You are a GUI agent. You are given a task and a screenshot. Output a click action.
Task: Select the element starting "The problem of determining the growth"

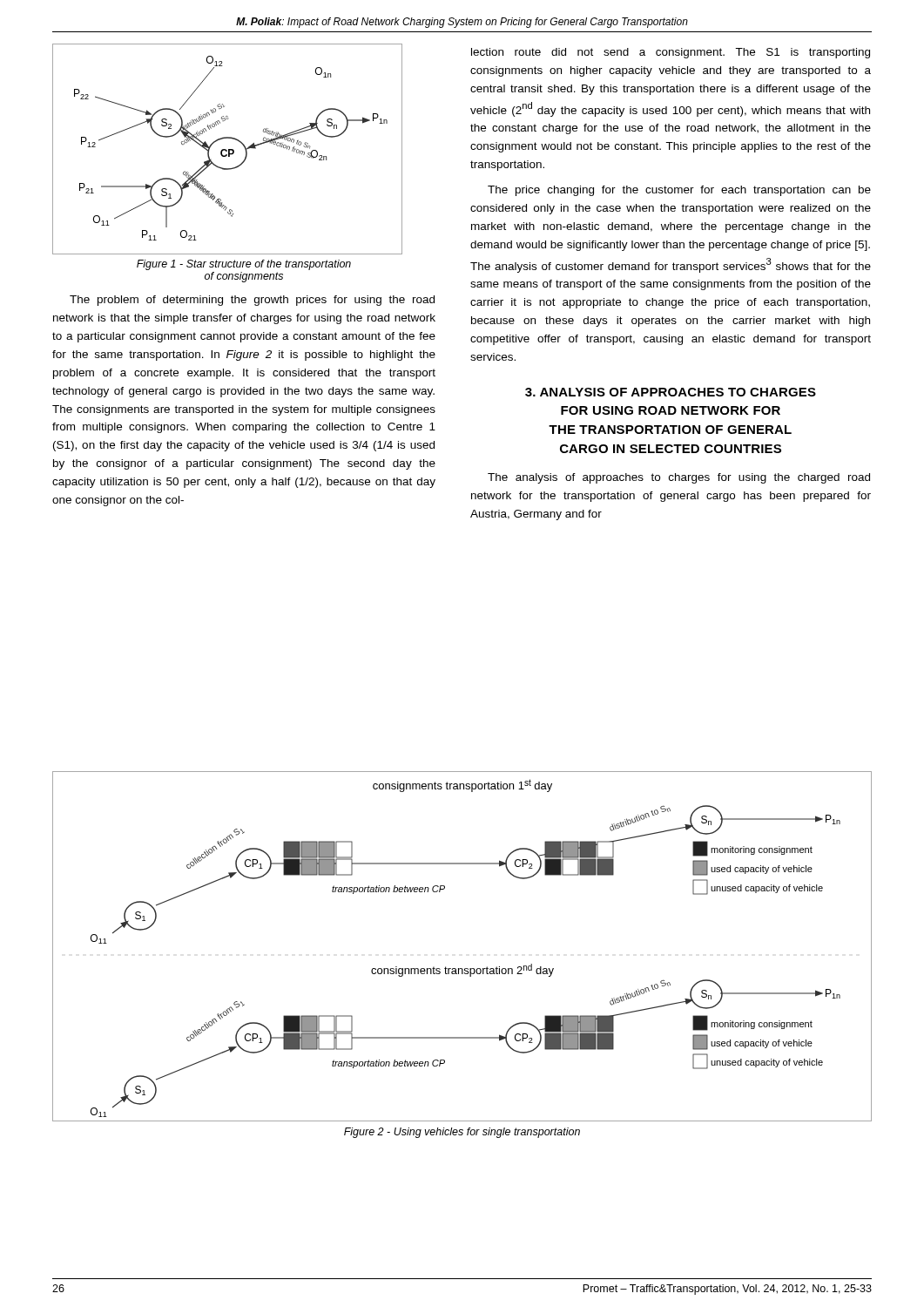click(x=244, y=400)
